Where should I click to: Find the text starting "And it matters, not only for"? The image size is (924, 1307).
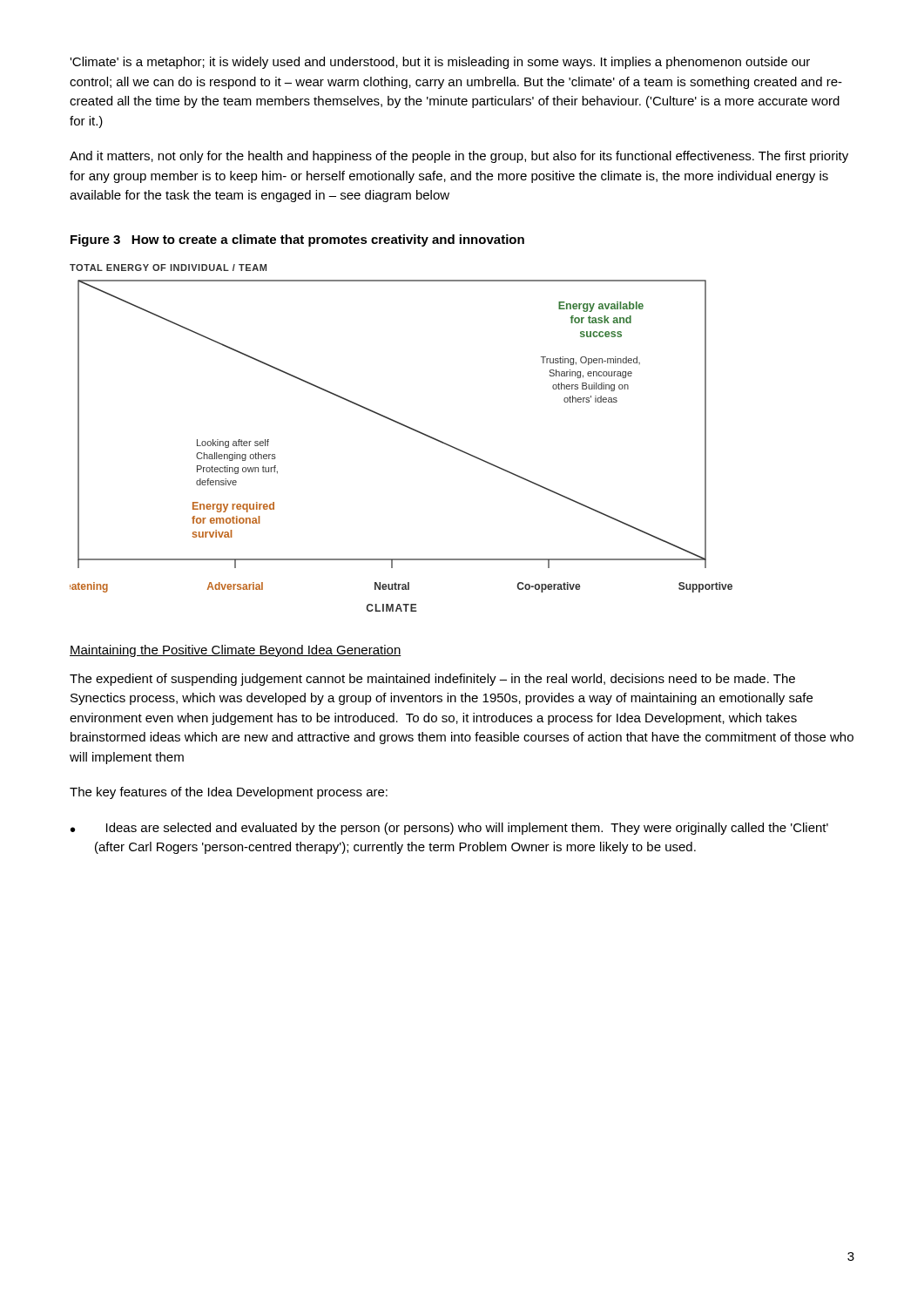click(x=459, y=175)
